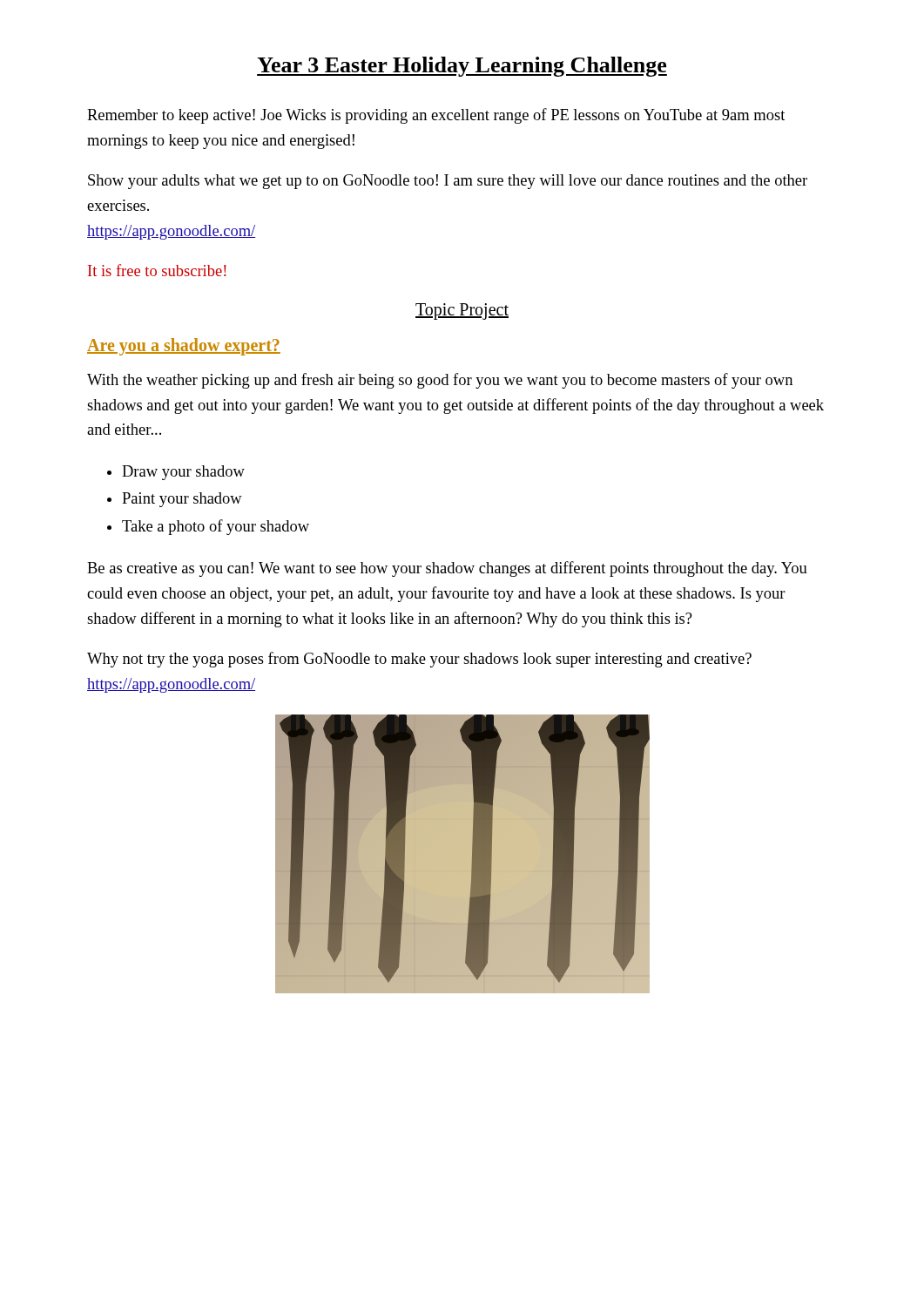
Task: Locate the text block with the text "Remember to keep active! Joe Wicks"
Action: (x=436, y=127)
